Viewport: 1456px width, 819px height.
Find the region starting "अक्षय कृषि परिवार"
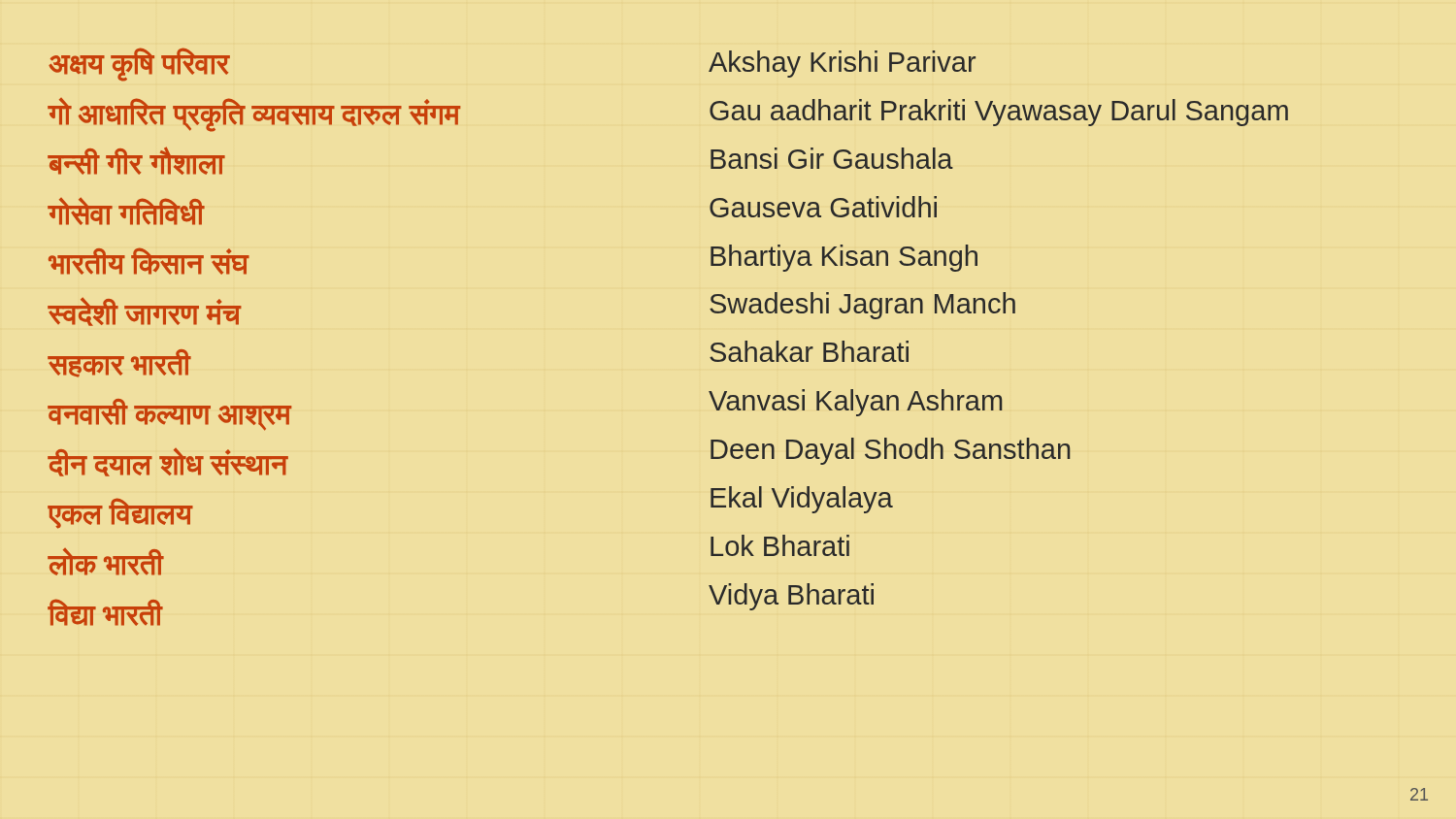tap(139, 64)
